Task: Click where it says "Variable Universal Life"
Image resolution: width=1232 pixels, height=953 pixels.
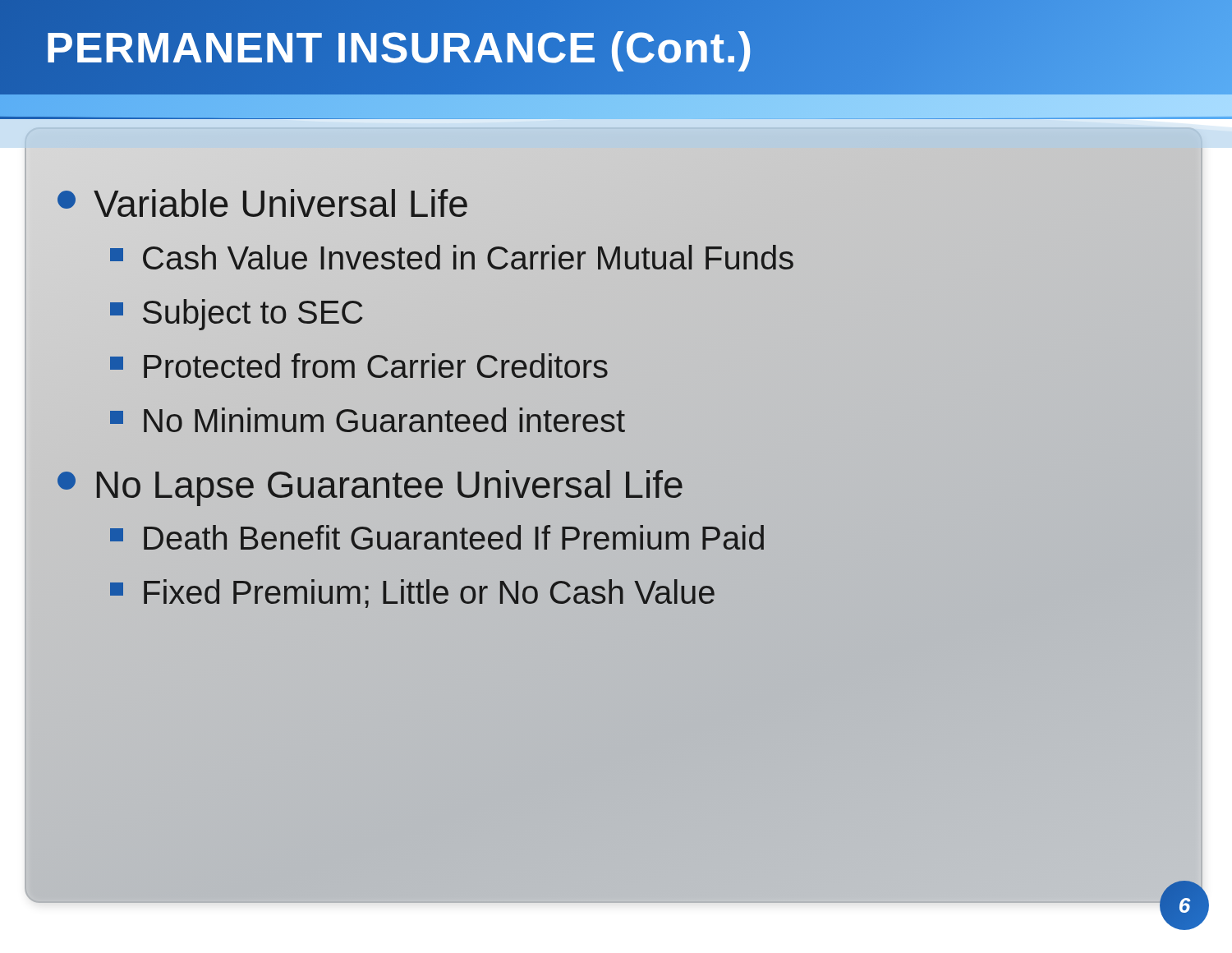Action: pyautogui.click(x=263, y=204)
